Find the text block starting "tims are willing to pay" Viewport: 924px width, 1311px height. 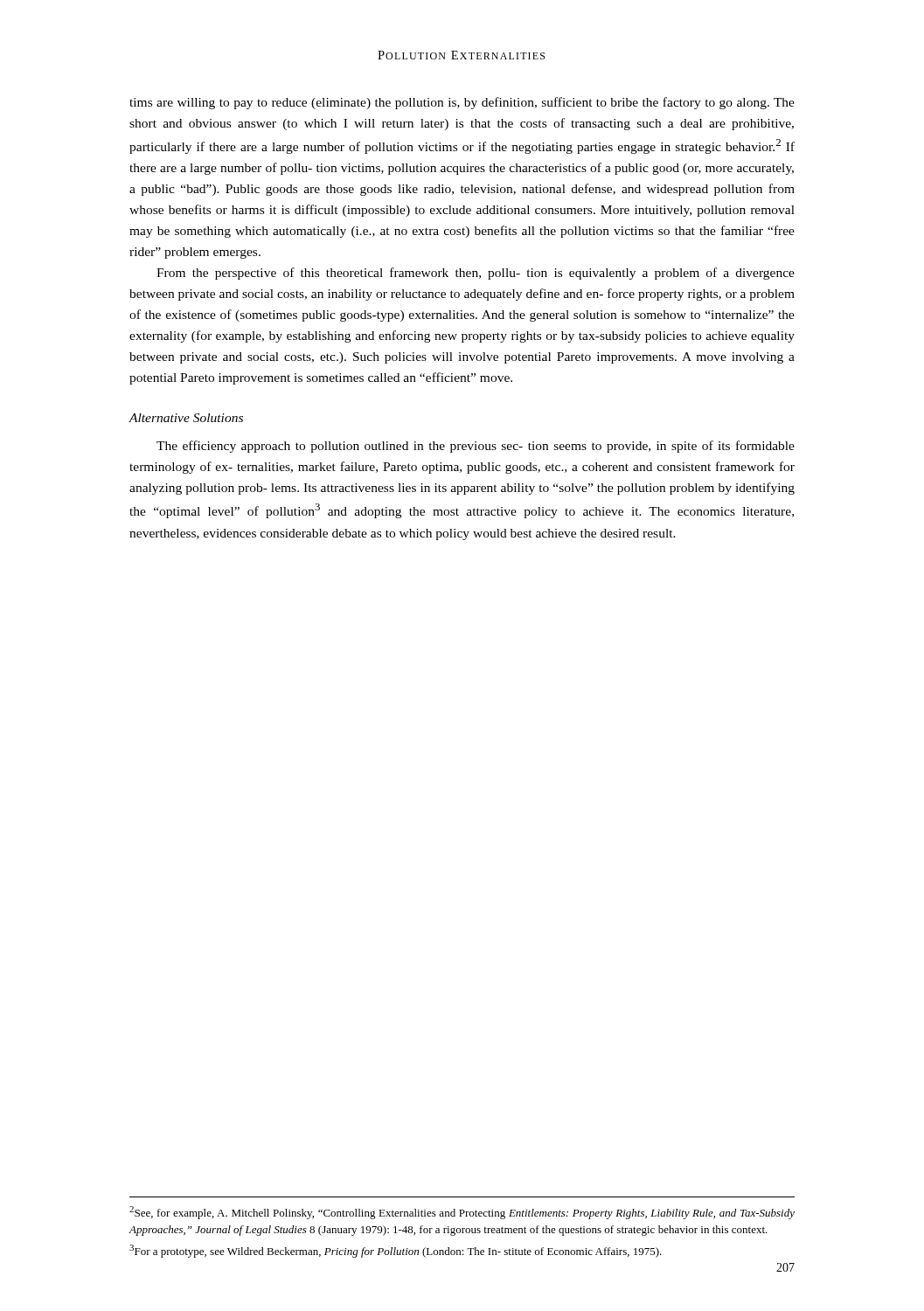[462, 240]
